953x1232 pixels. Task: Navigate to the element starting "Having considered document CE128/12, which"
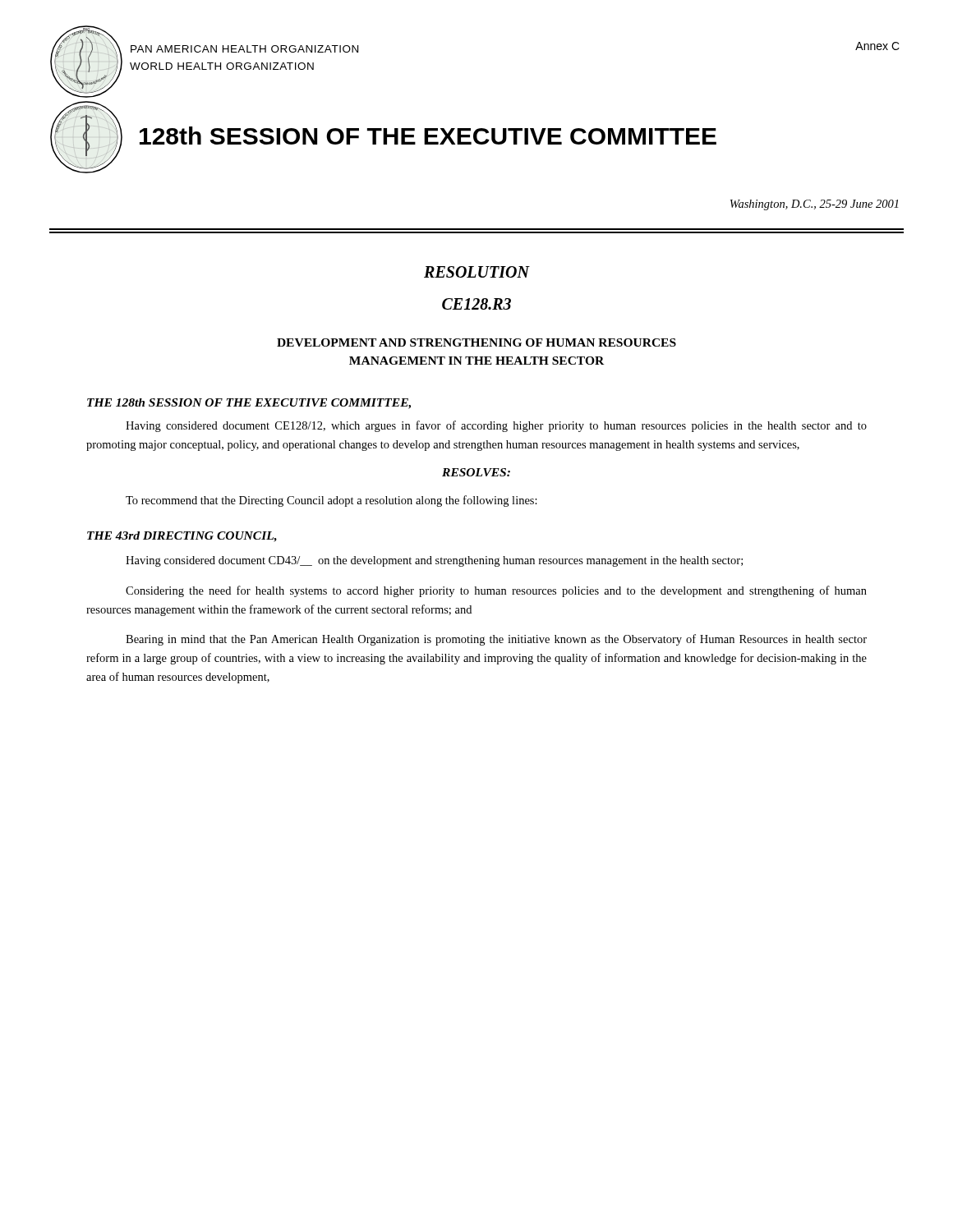click(x=476, y=435)
